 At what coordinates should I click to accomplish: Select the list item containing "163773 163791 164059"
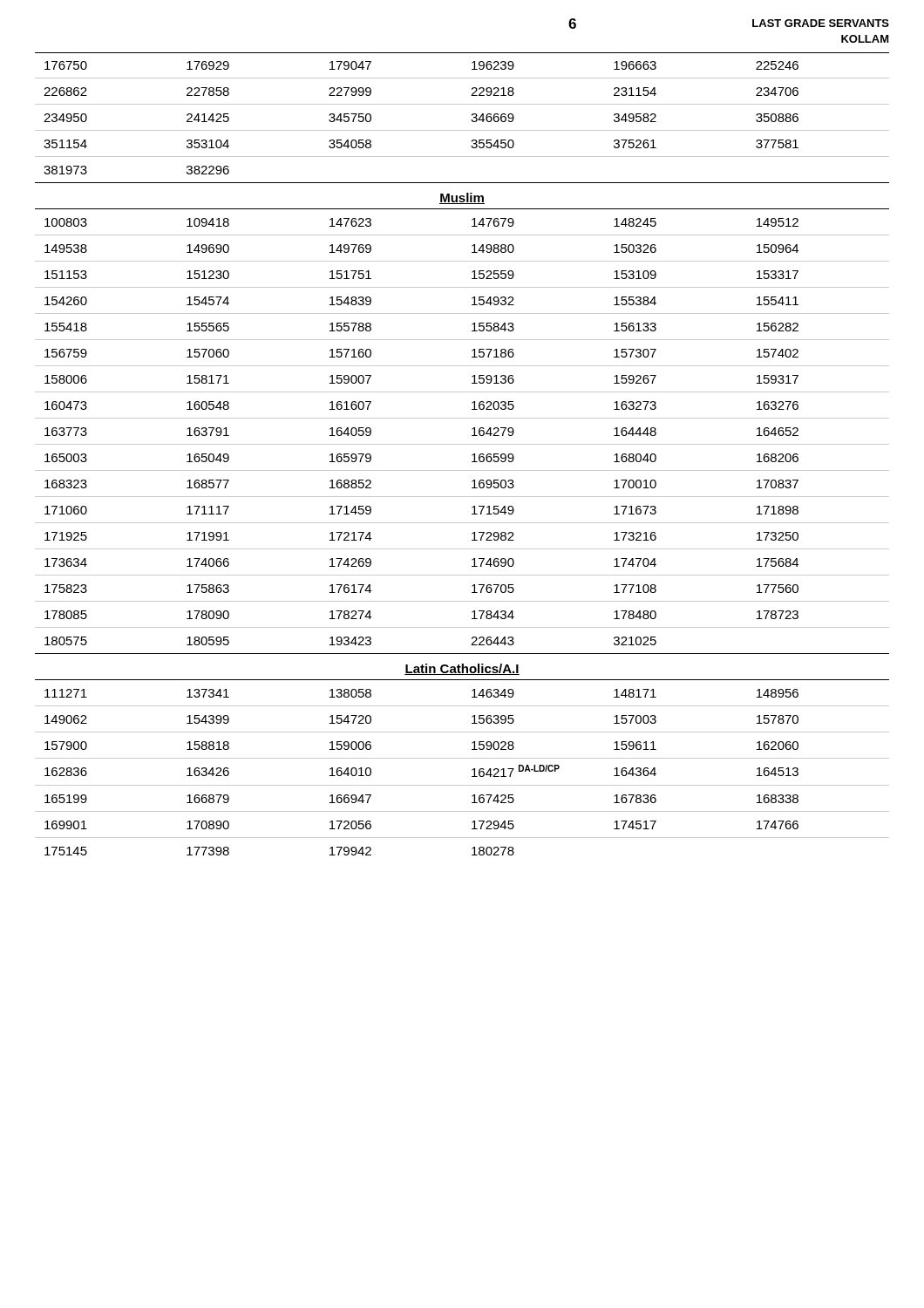[x=462, y=431]
